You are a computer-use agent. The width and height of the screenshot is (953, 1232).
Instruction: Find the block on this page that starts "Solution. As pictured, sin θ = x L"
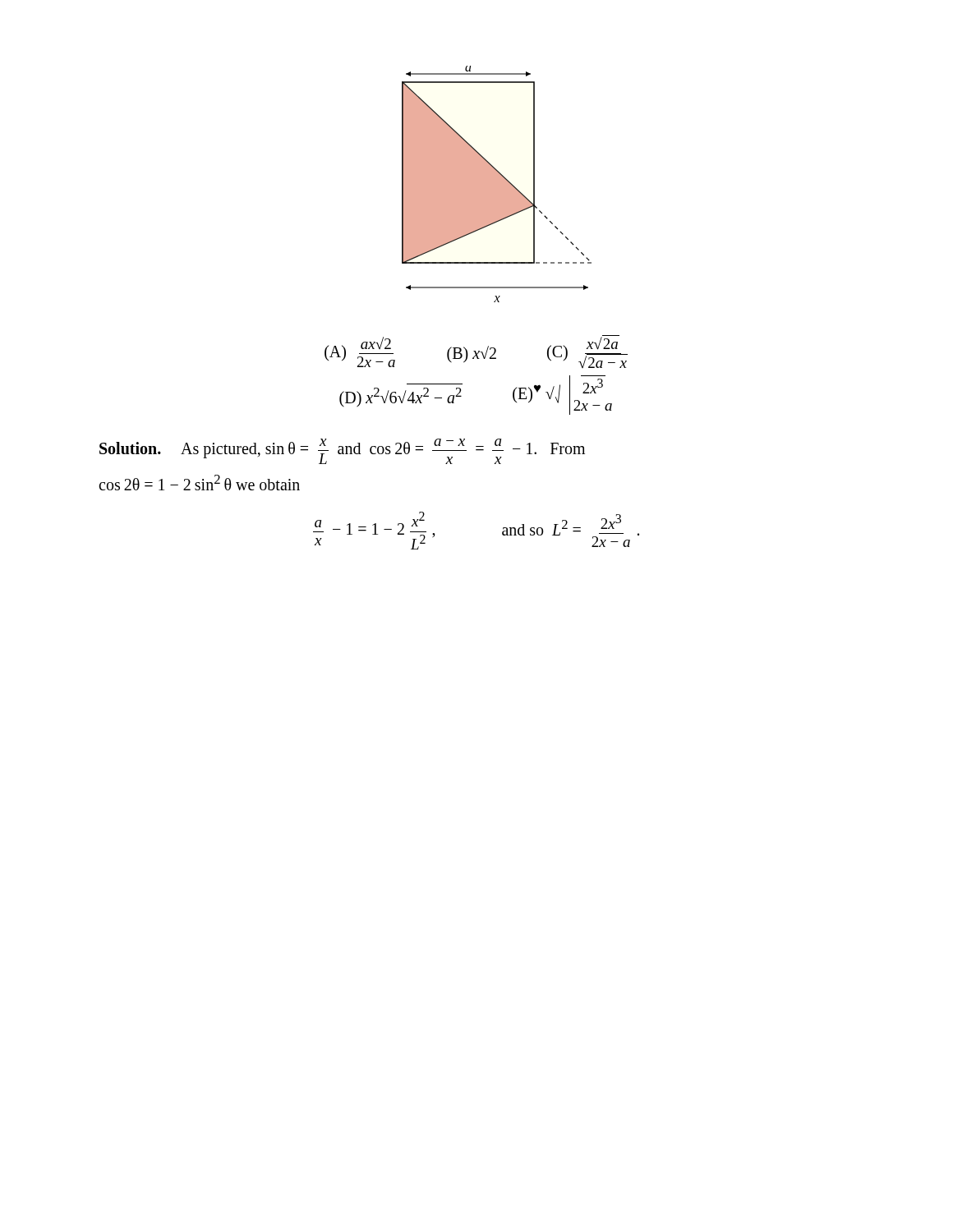342,463
